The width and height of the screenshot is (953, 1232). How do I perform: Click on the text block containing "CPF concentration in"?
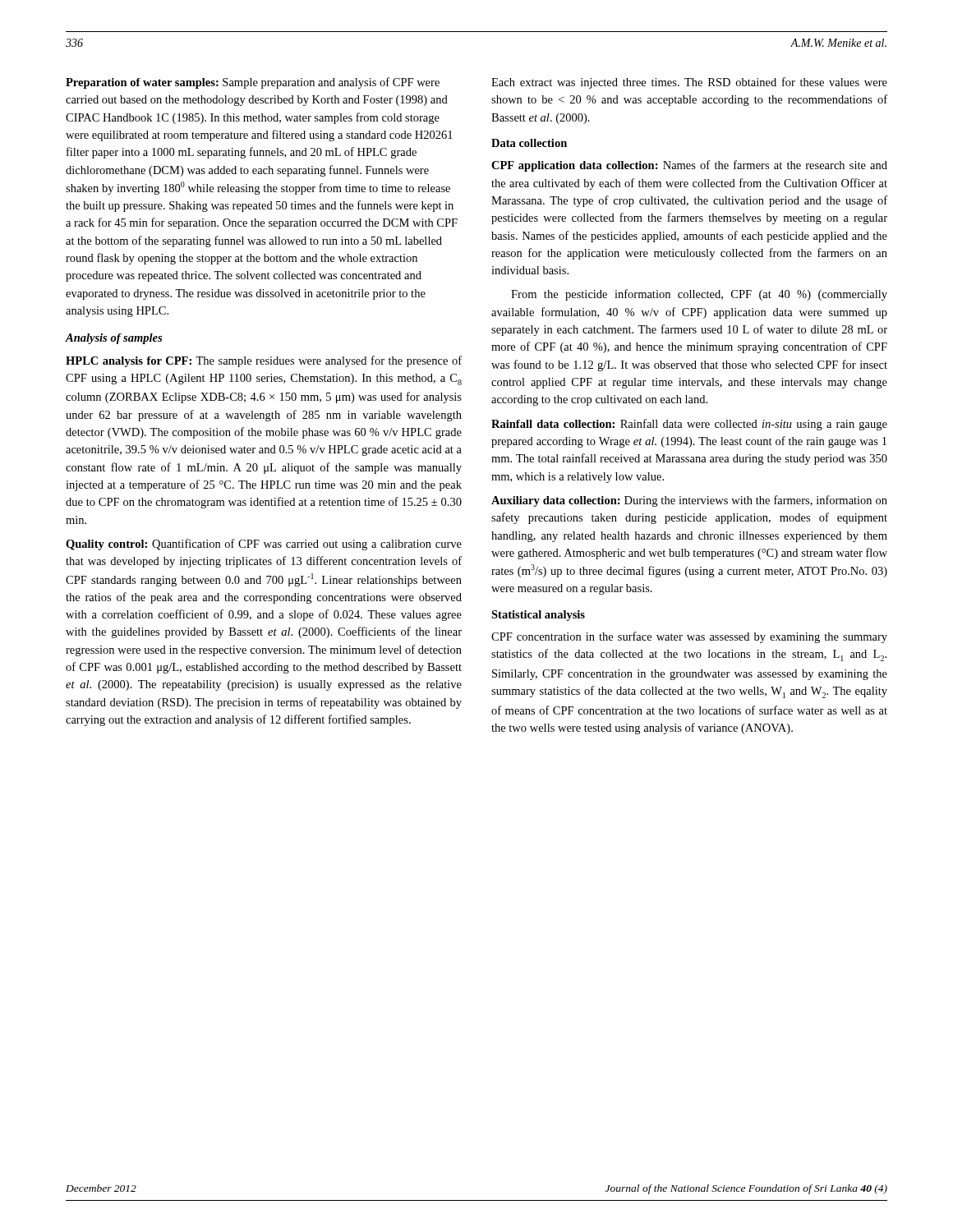pos(689,683)
